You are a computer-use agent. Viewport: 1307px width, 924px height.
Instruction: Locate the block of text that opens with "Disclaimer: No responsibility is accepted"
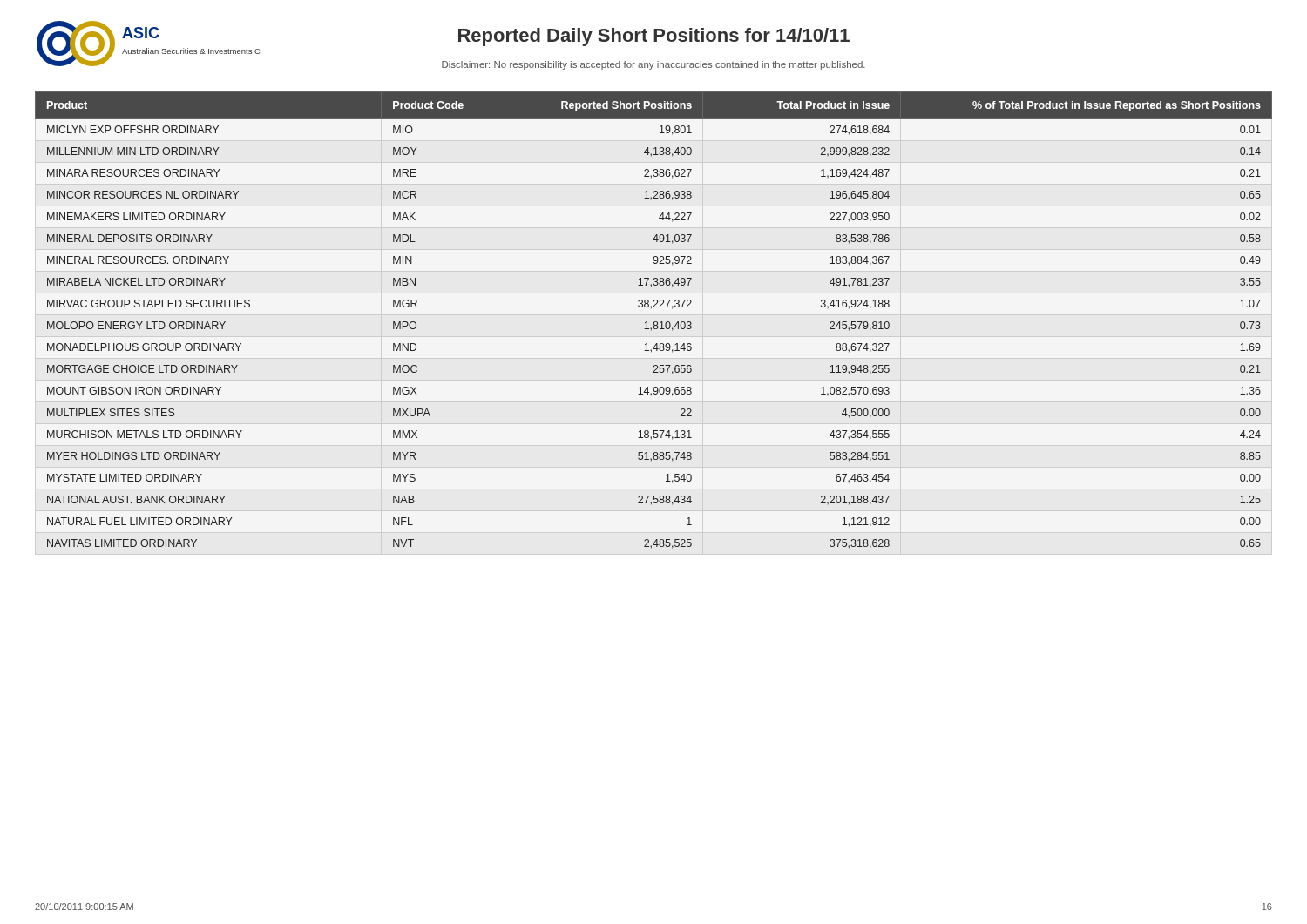(654, 64)
